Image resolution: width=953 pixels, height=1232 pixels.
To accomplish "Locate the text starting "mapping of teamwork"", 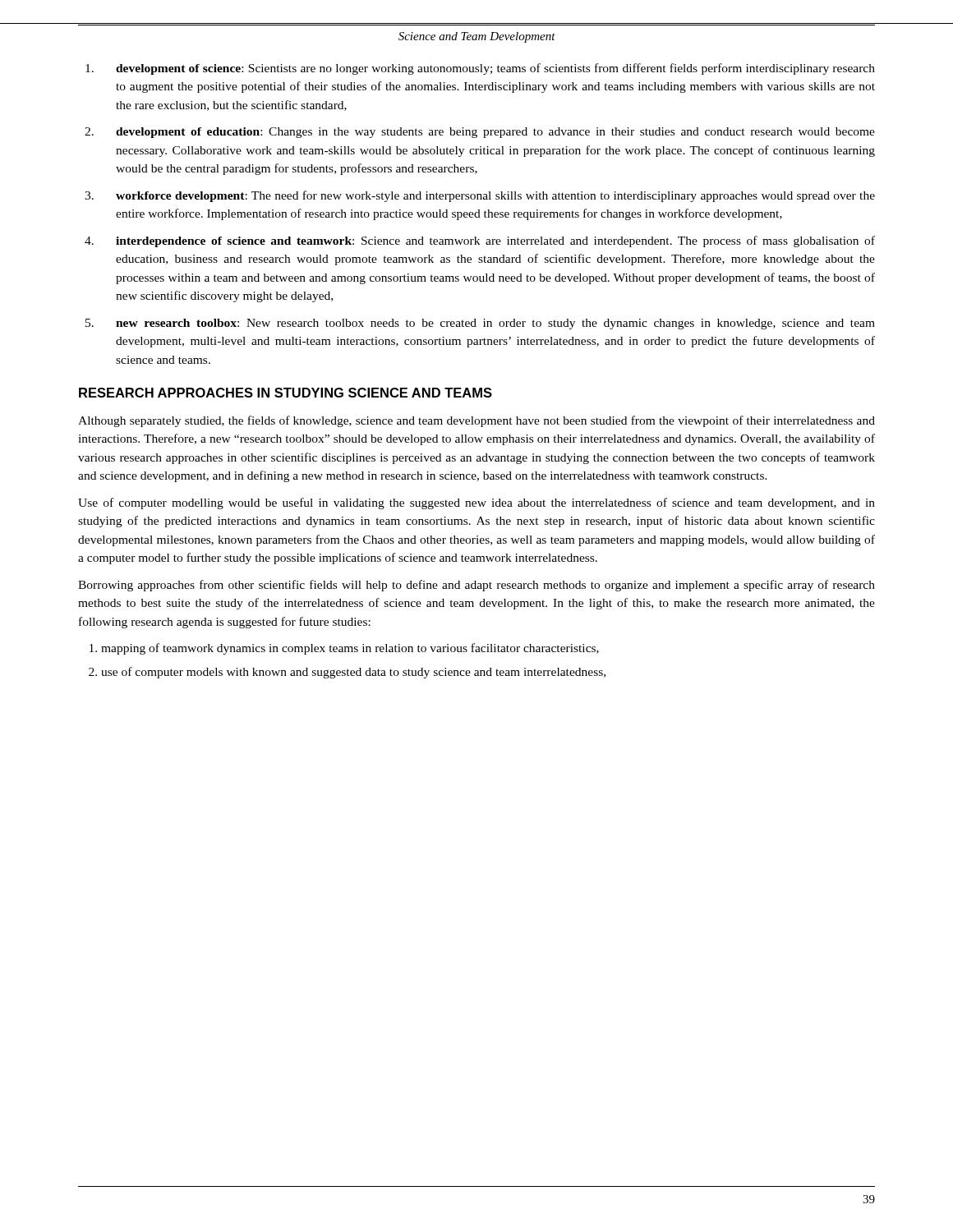I will pos(350,648).
